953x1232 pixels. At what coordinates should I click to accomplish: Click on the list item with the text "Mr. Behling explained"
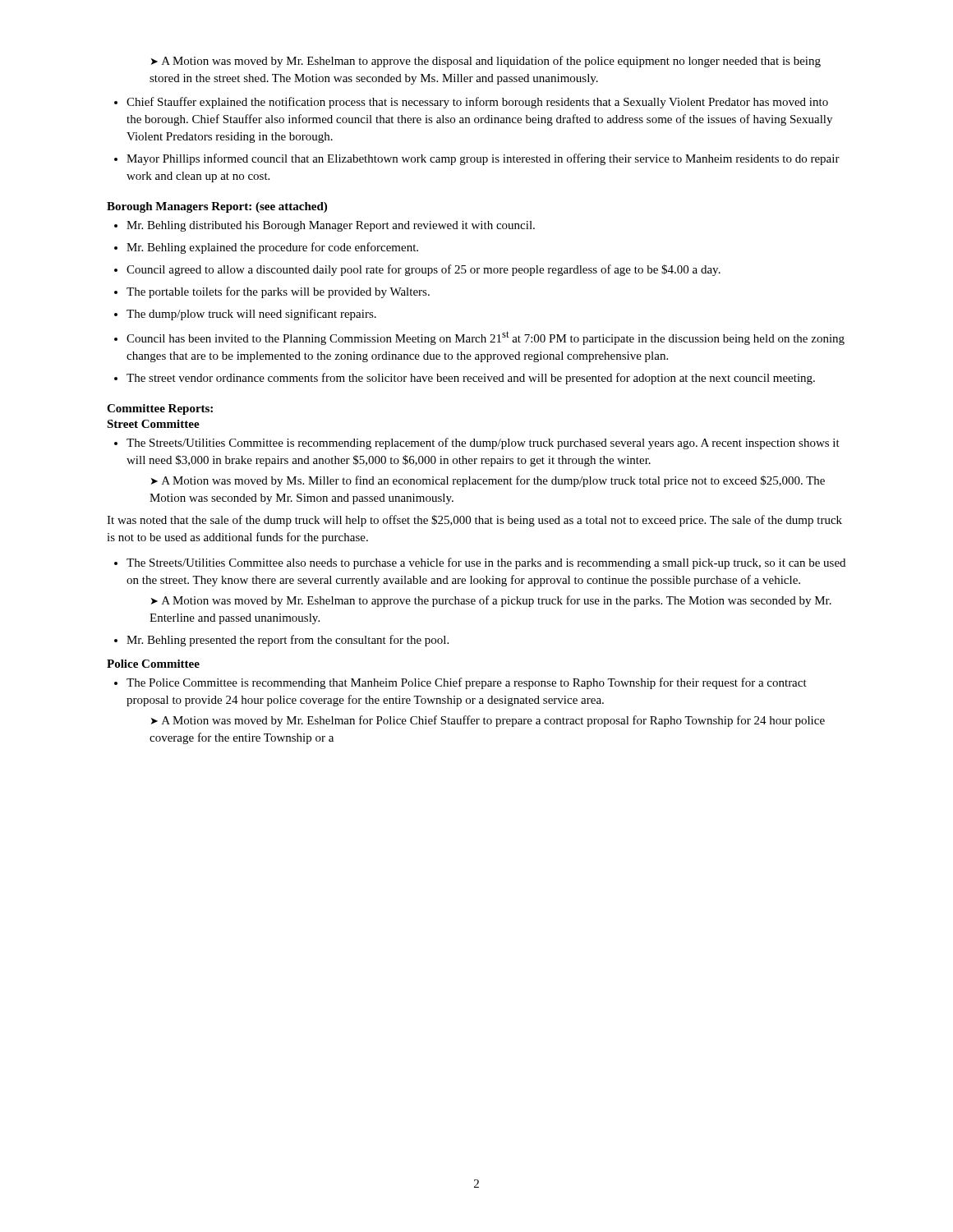(273, 247)
